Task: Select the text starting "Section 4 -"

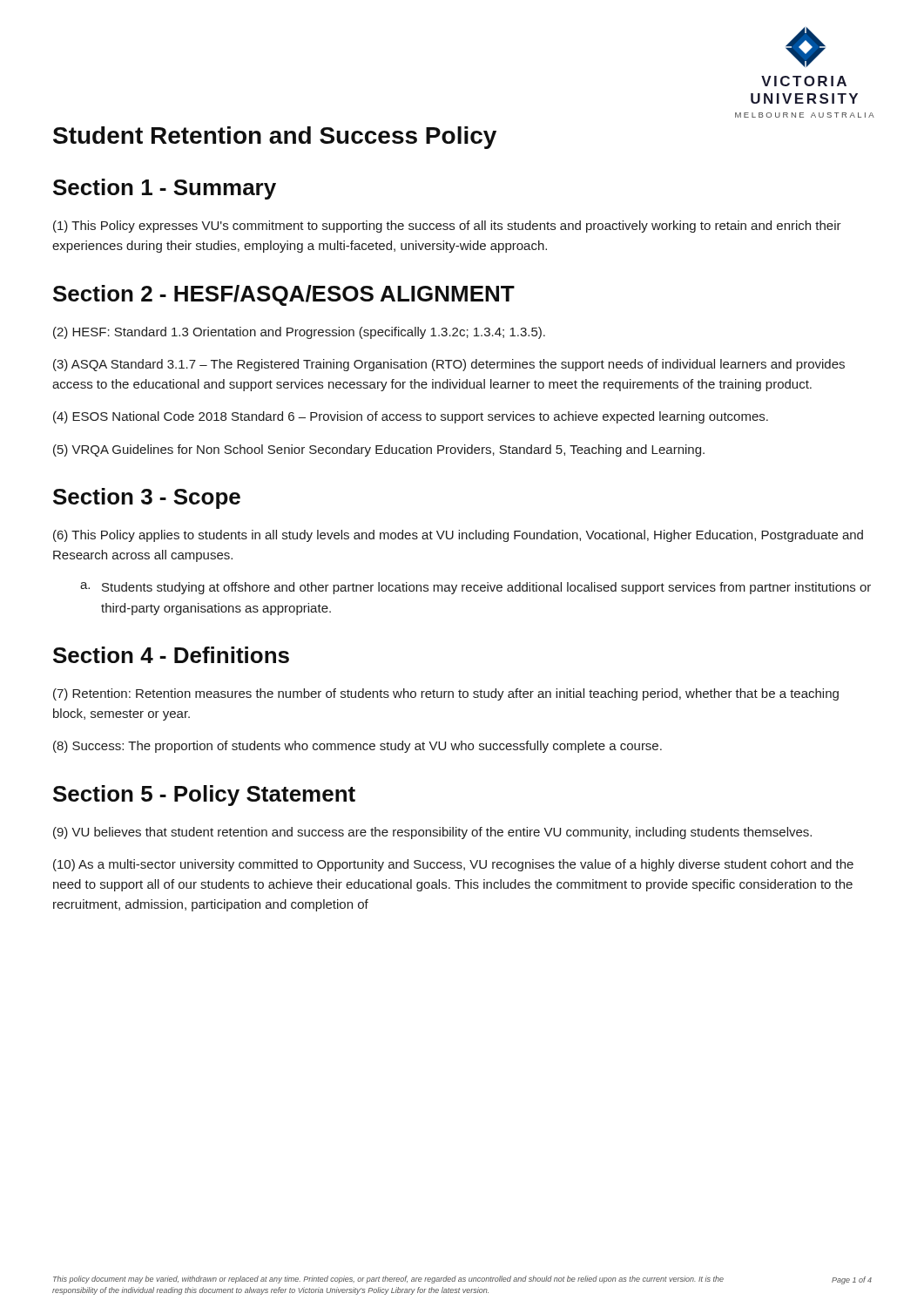Action: pyautogui.click(x=171, y=655)
